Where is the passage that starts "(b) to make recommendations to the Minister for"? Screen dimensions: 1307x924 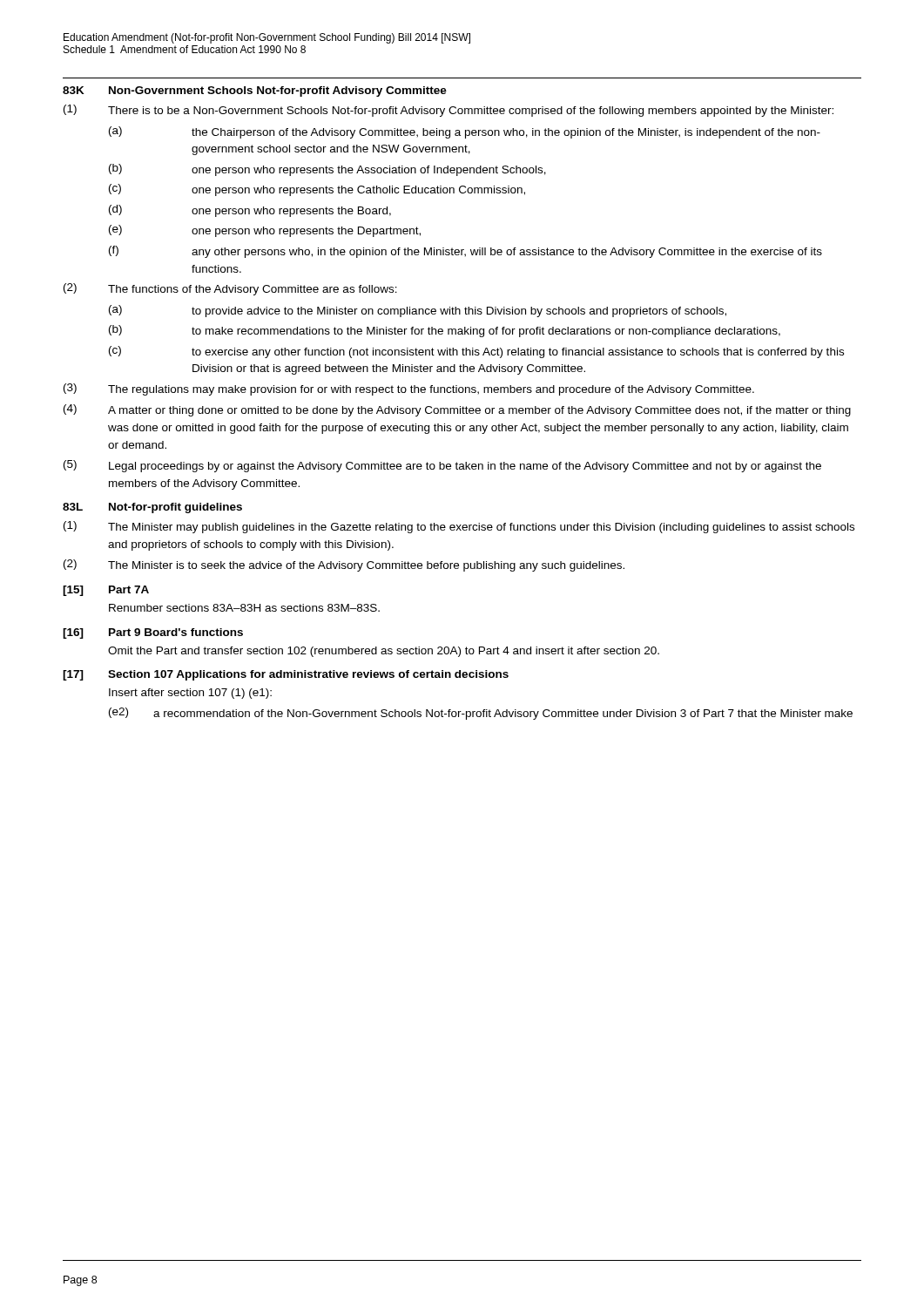pos(462,331)
